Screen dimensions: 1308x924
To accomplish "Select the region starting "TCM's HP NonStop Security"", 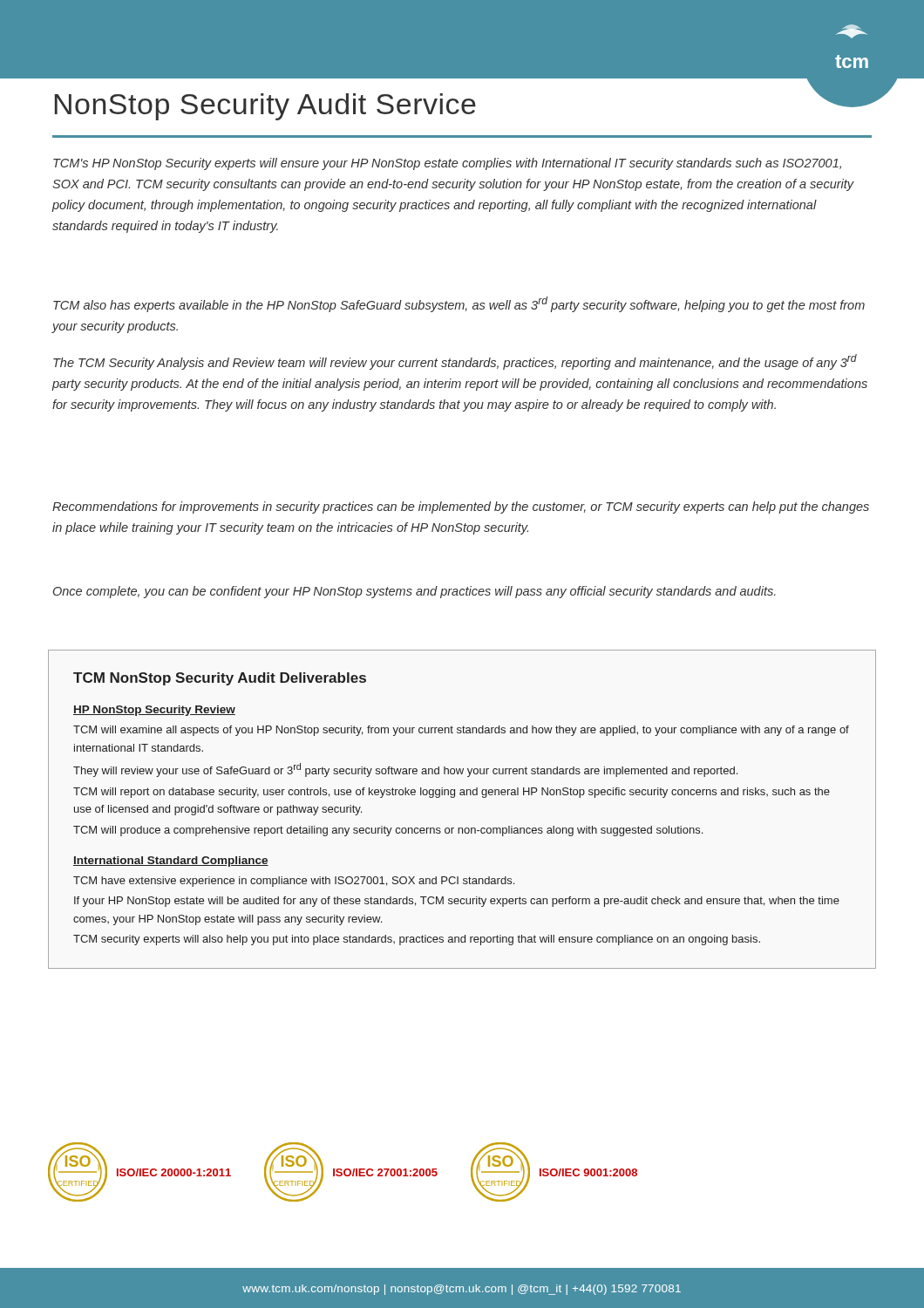I will (x=453, y=194).
